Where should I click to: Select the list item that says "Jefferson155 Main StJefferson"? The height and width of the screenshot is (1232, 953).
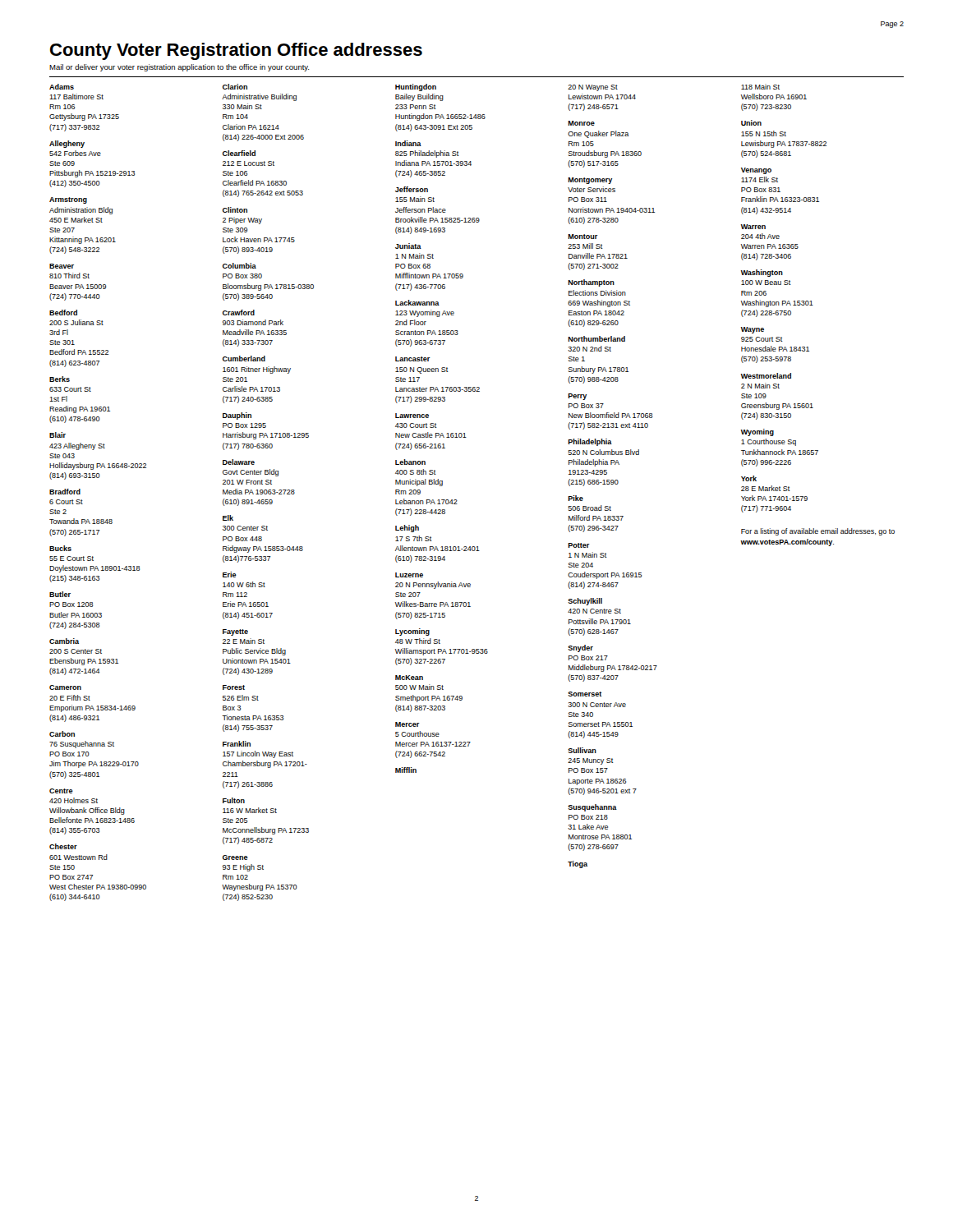pos(476,210)
